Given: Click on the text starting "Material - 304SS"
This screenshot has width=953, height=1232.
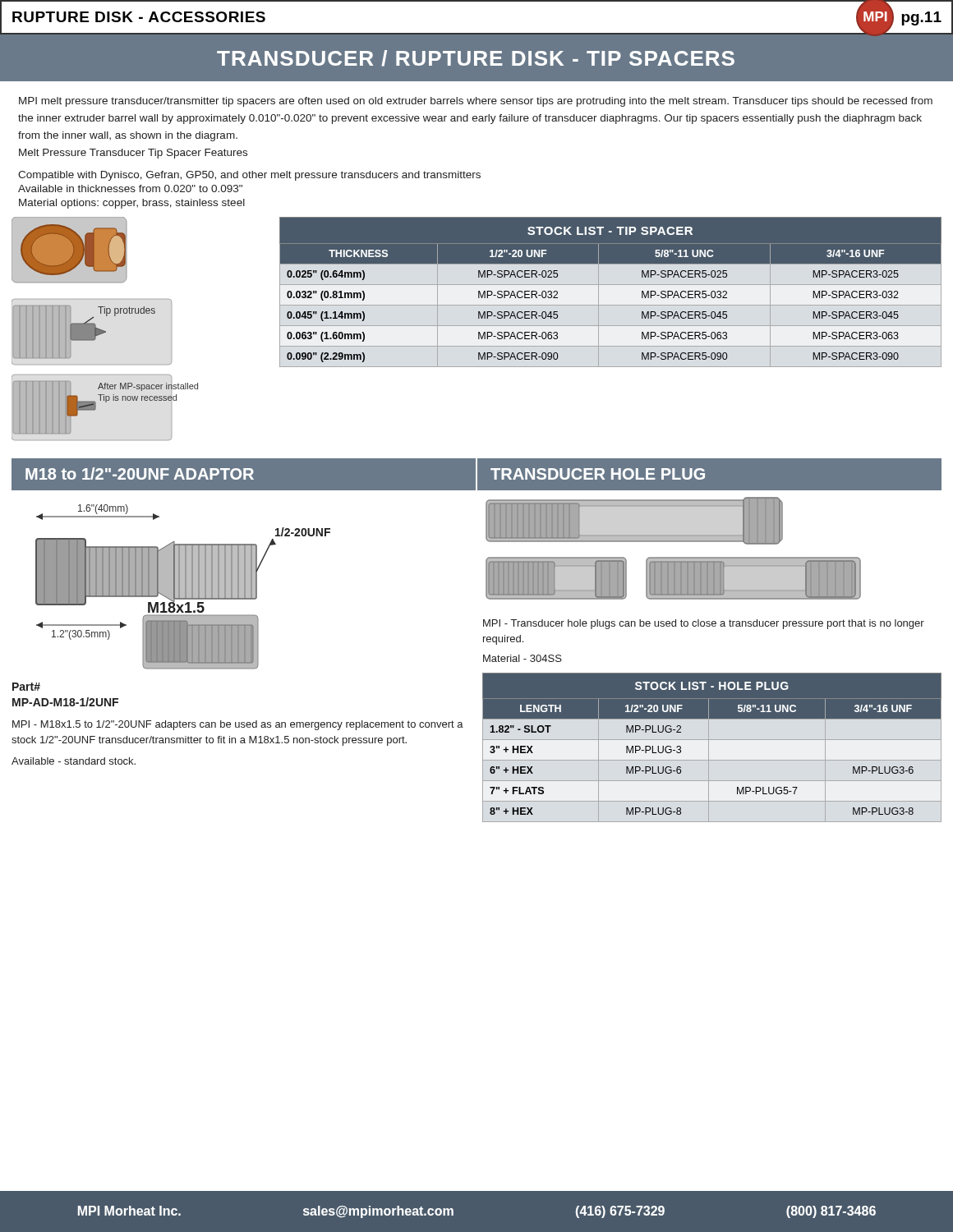Looking at the screenshot, I should tap(522, 658).
